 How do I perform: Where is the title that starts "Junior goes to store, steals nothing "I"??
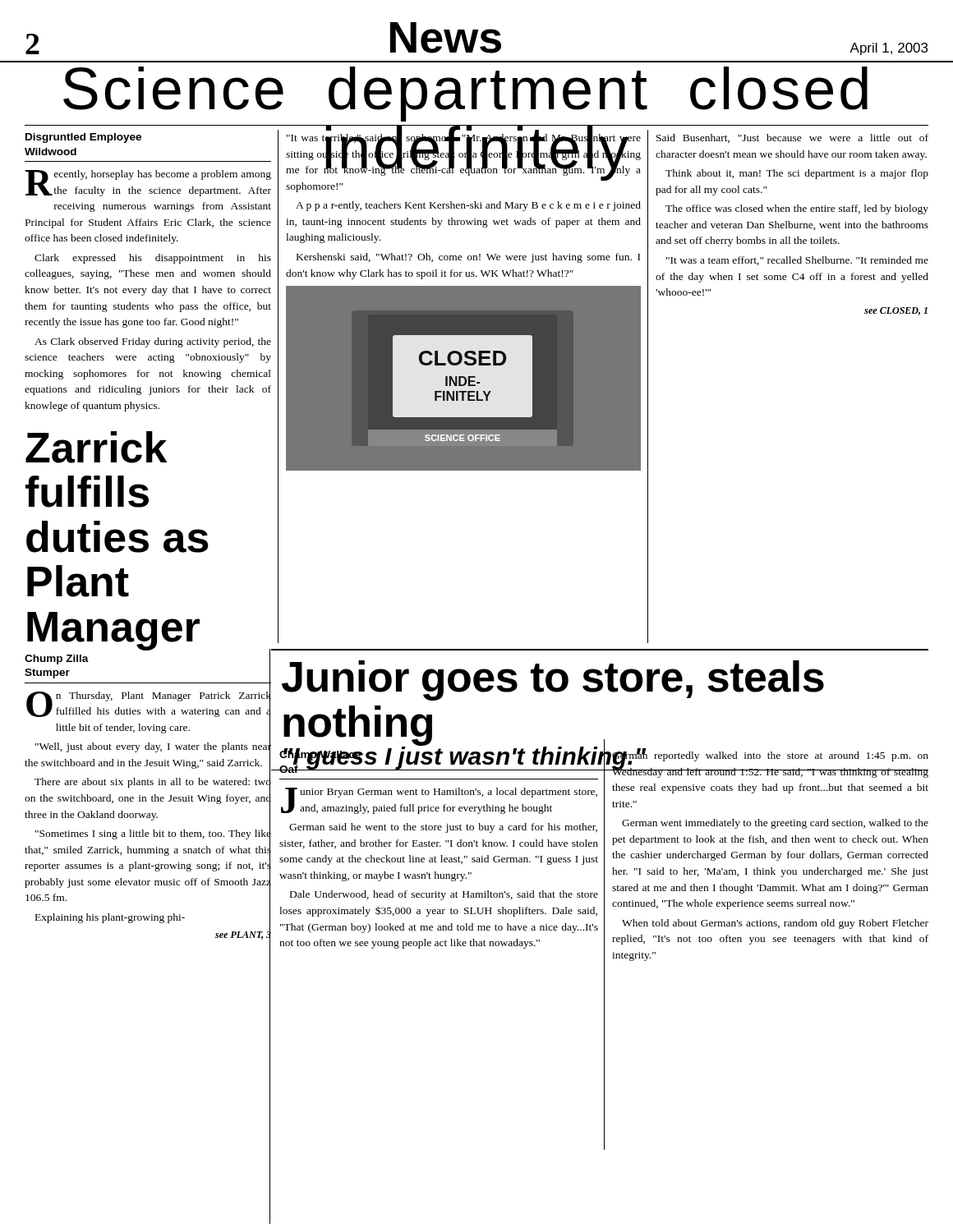600,711
